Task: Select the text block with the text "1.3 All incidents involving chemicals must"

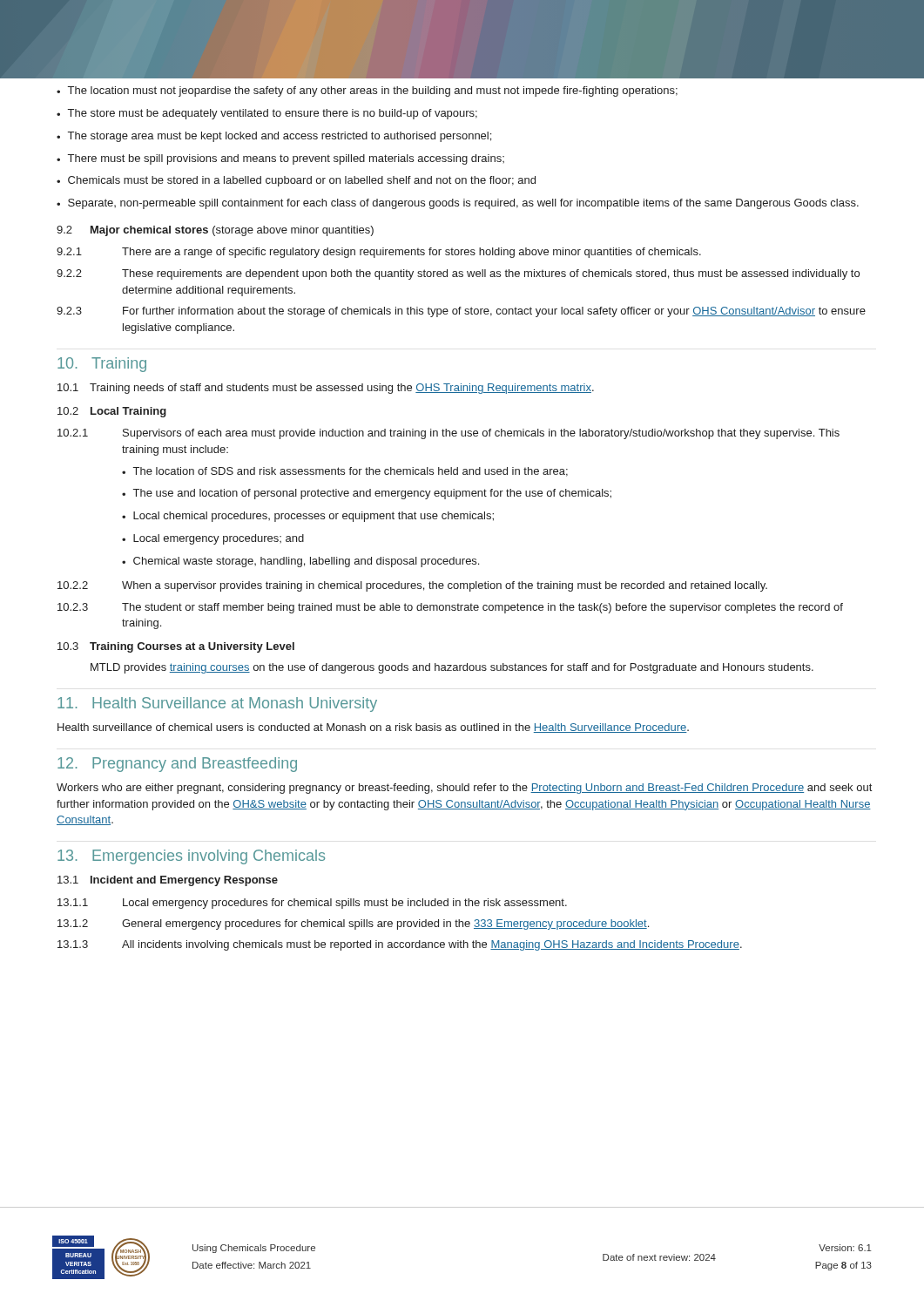Action: click(x=400, y=945)
